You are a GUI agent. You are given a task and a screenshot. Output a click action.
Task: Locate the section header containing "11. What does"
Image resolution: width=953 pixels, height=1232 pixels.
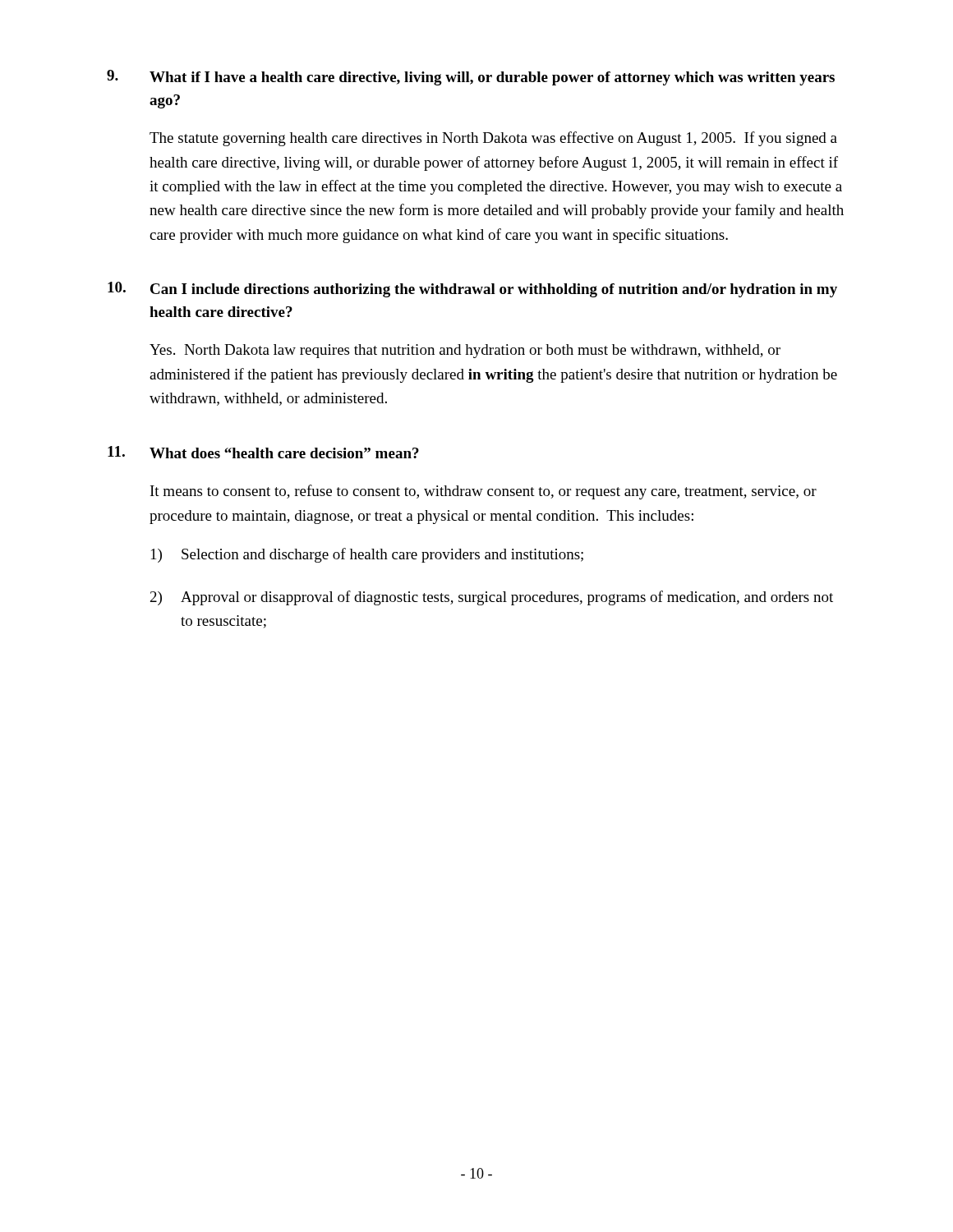pyautogui.click(x=263, y=453)
